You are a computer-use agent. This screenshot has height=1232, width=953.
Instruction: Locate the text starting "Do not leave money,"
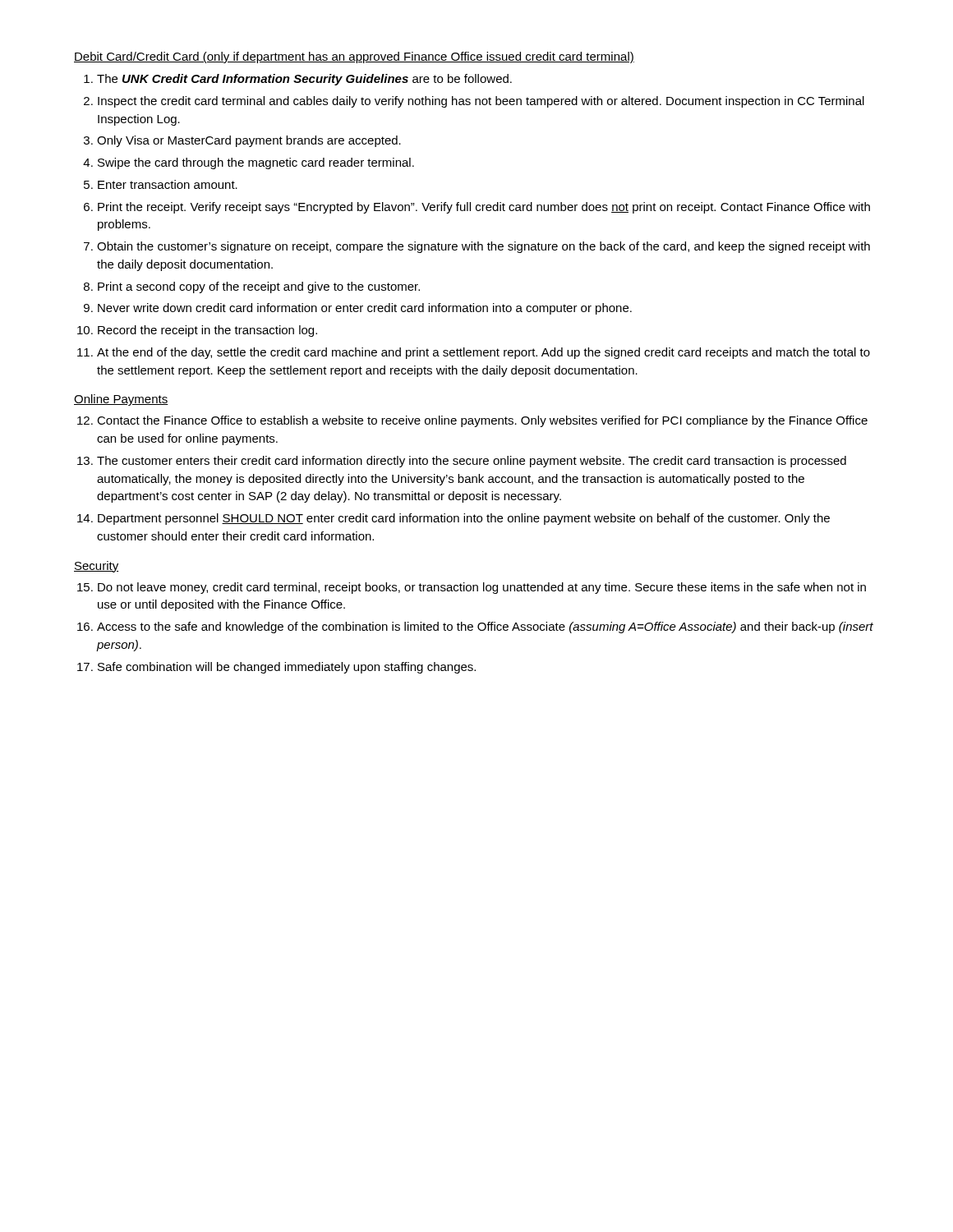point(482,595)
